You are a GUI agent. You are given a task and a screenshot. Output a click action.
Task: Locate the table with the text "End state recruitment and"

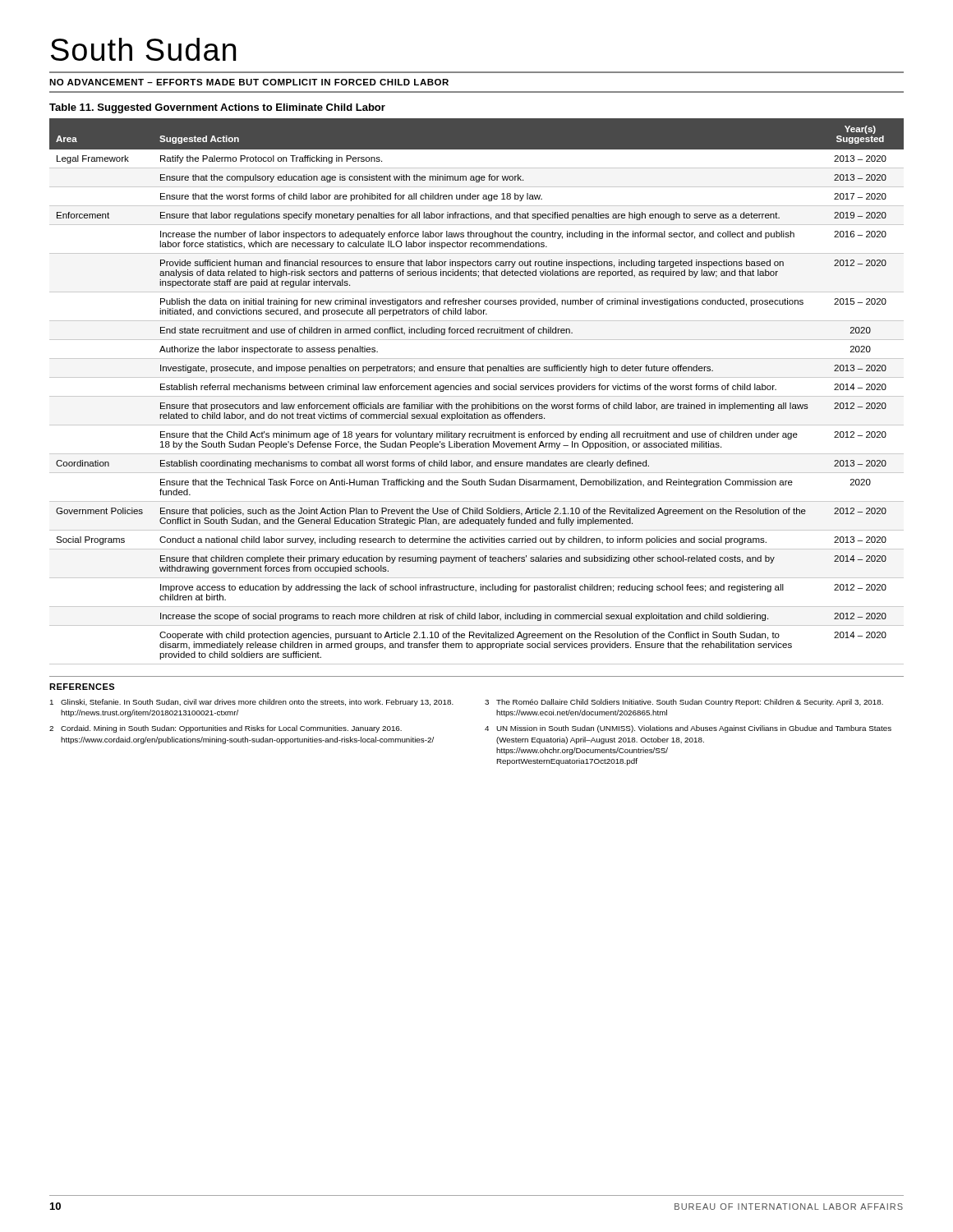476,391
